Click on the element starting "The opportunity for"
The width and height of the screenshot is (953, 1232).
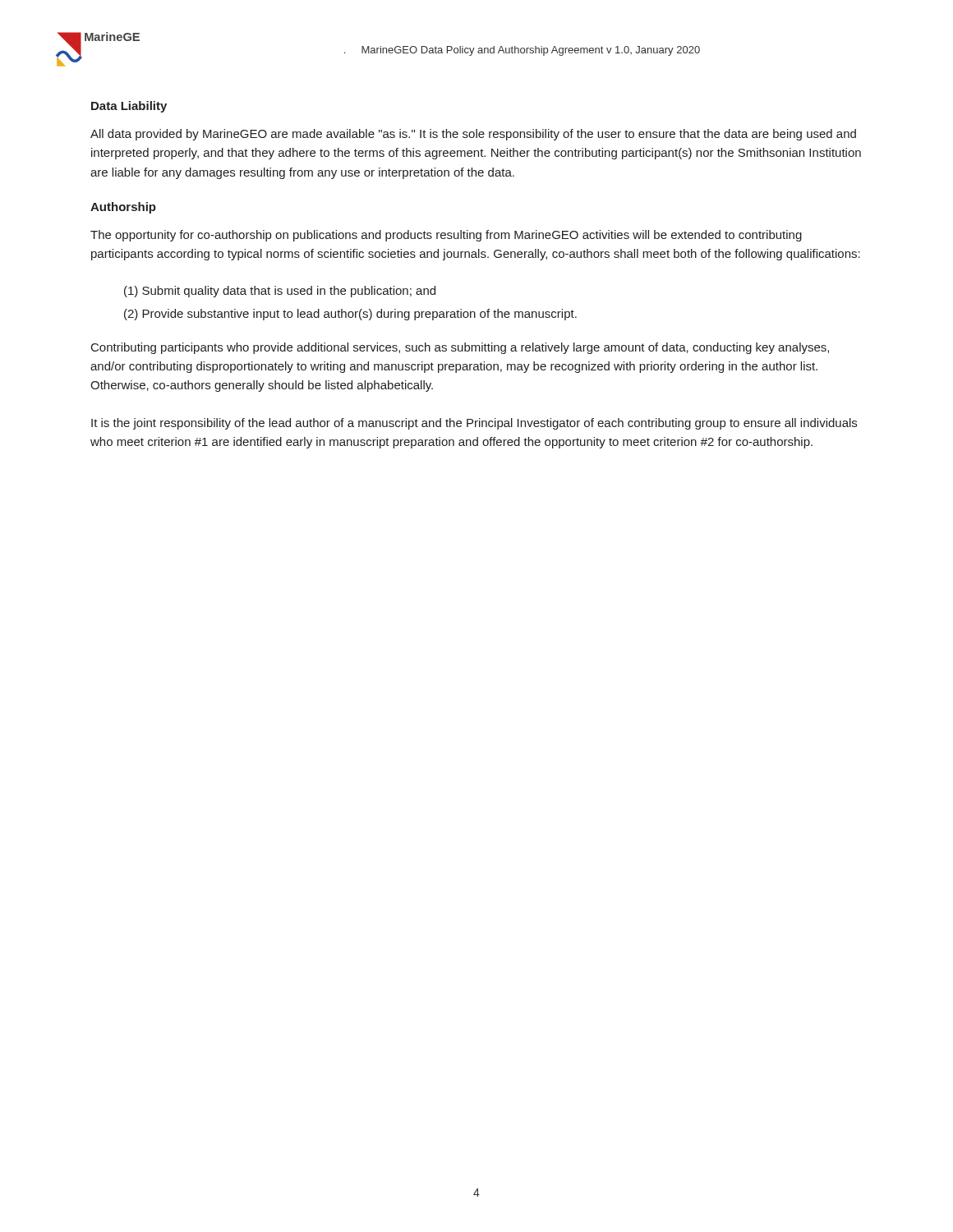click(476, 244)
